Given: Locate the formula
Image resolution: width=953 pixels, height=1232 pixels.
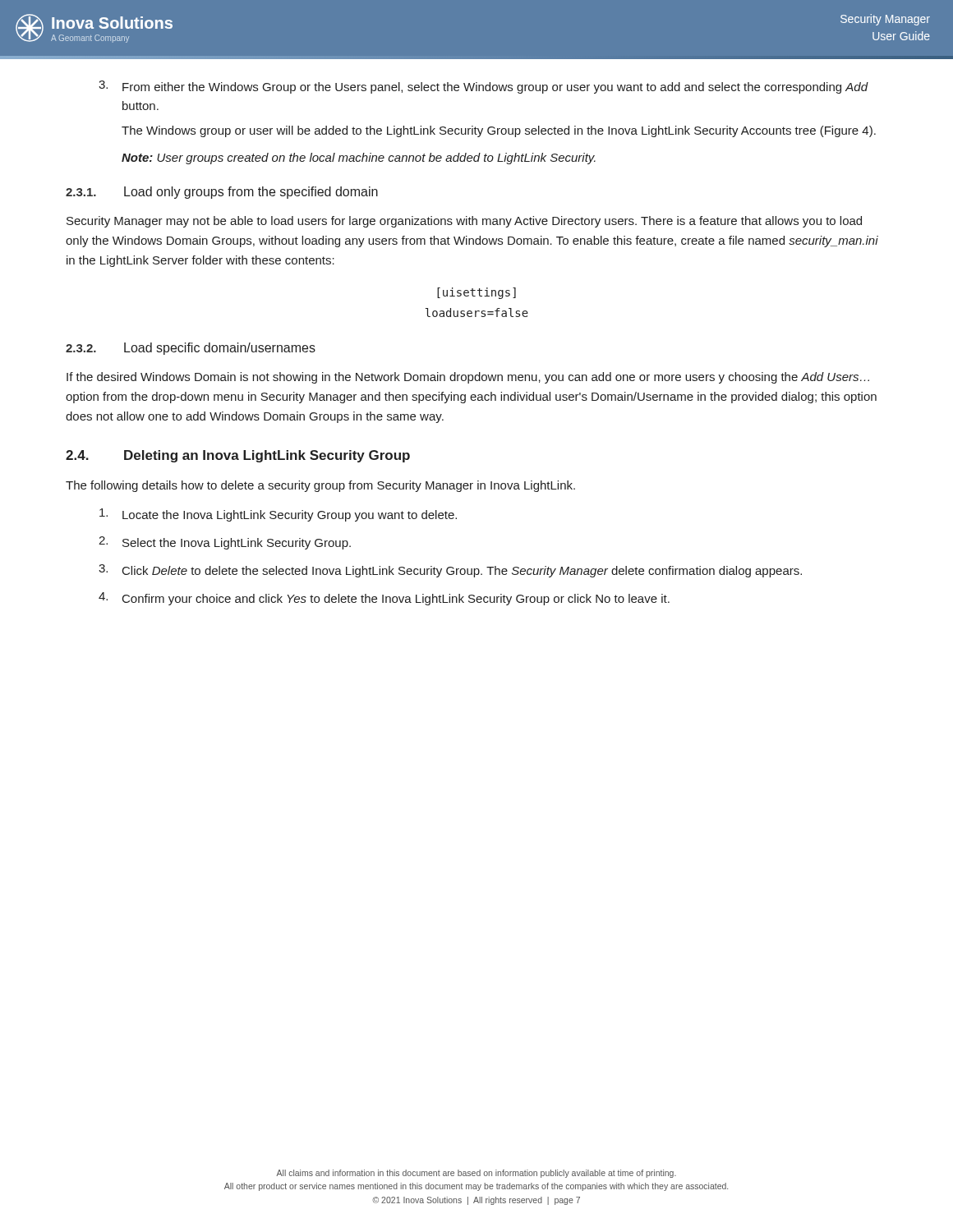Looking at the screenshot, I should tap(476, 303).
